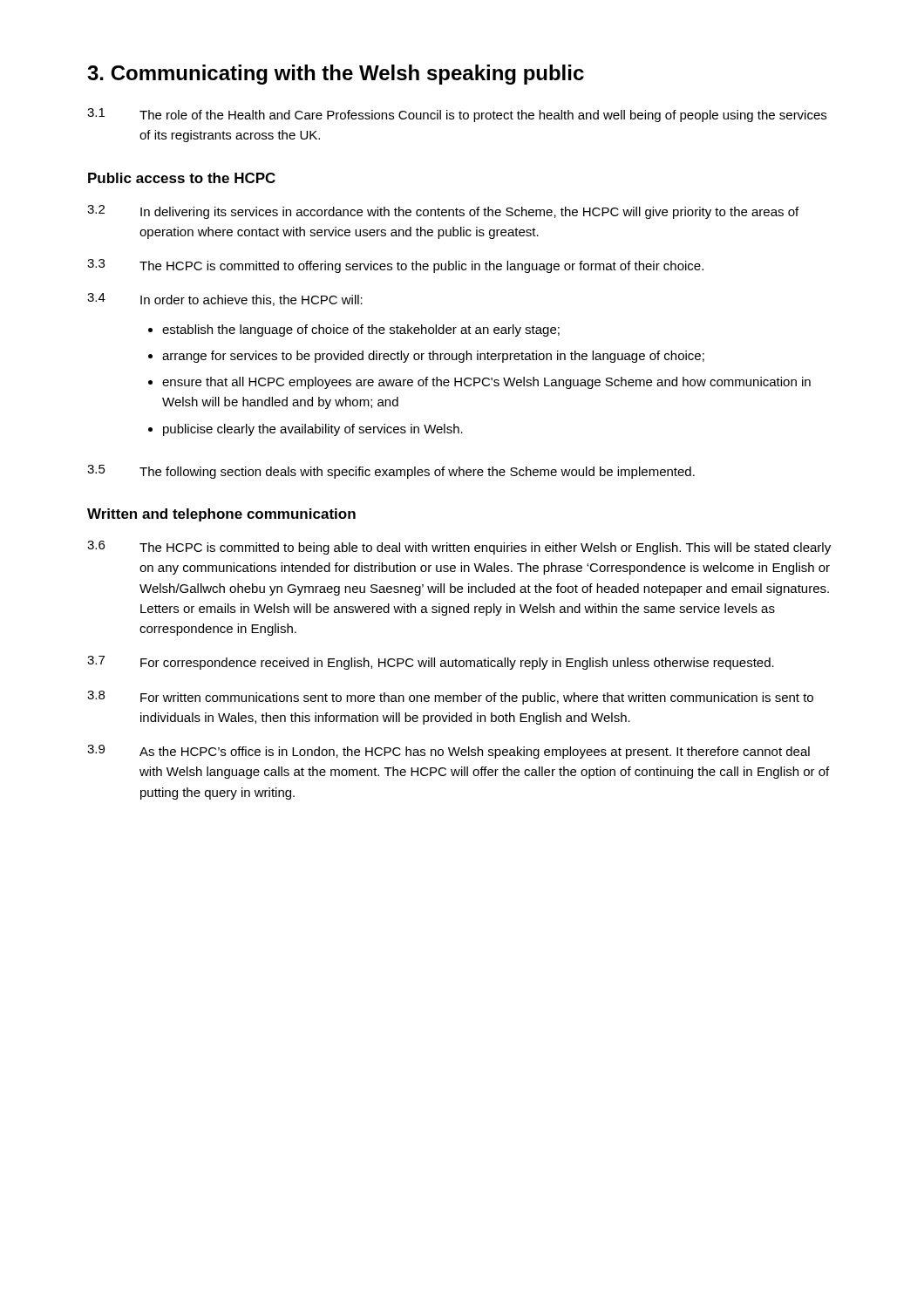Select the element starting "4 In order to achieve this,"
This screenshot has width=924, height=1308.
click(462, 368)
